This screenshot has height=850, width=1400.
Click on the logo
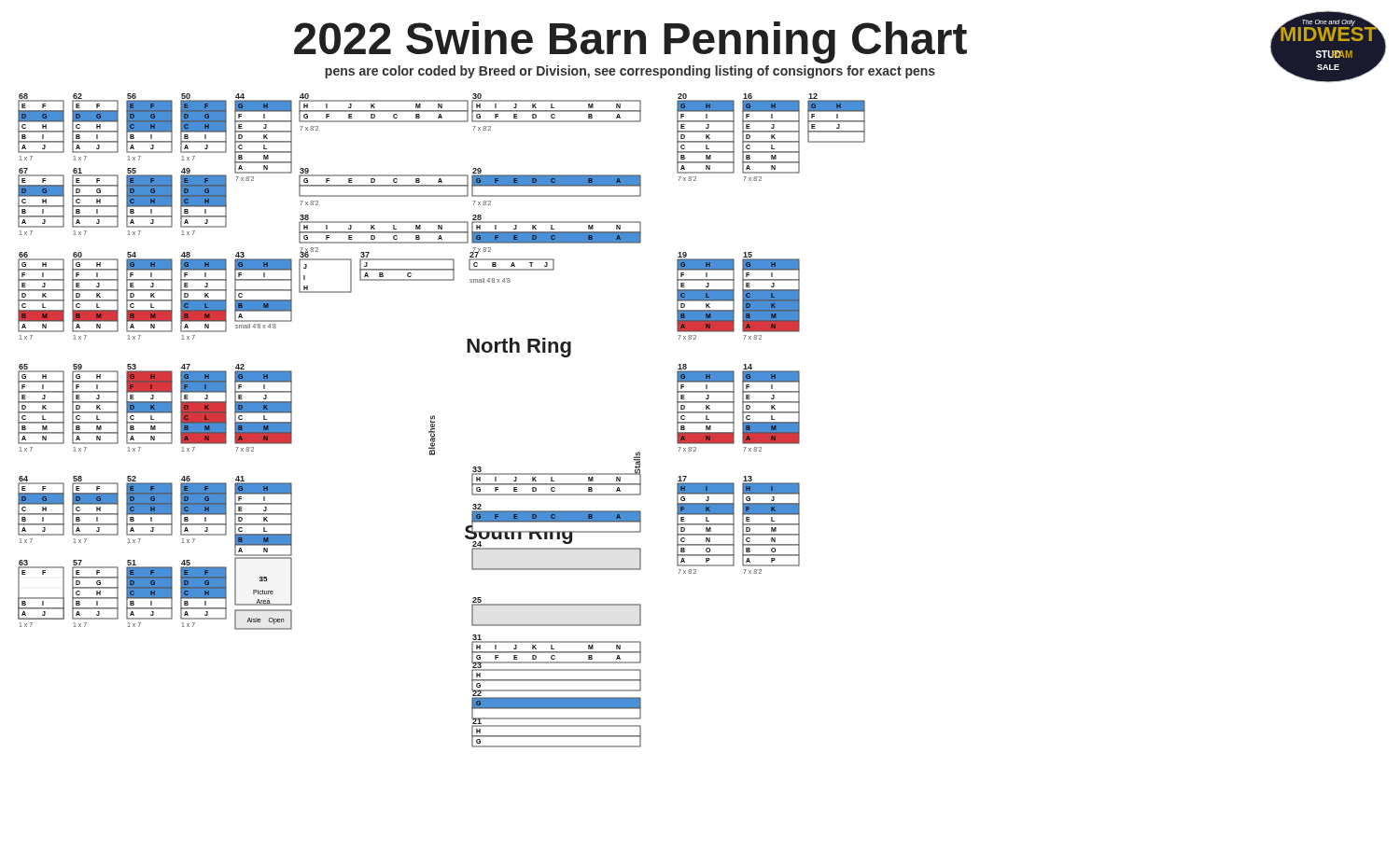click(1328, 47)
